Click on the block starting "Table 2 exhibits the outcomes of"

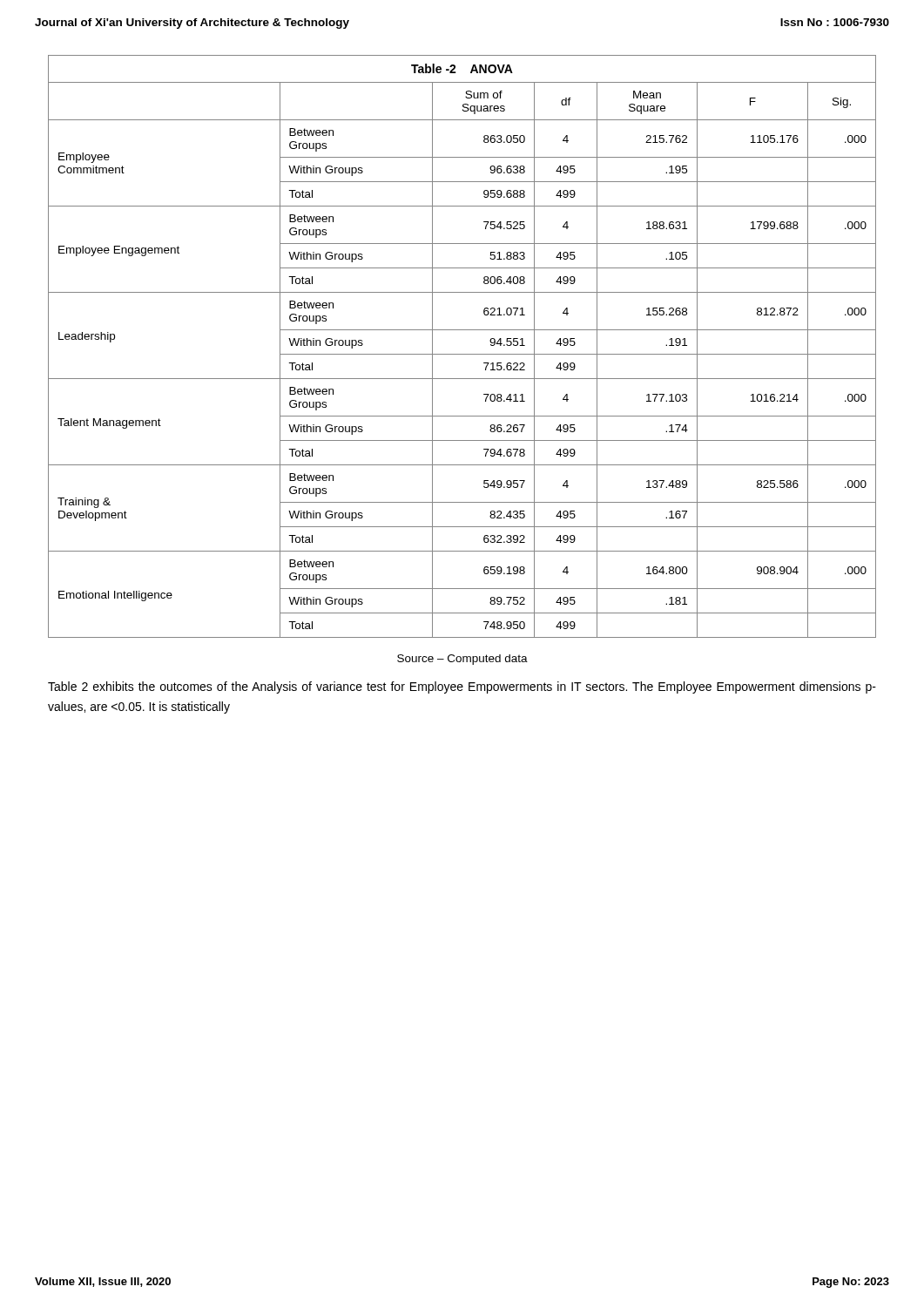pyautogui.click(x=462, y=697)
